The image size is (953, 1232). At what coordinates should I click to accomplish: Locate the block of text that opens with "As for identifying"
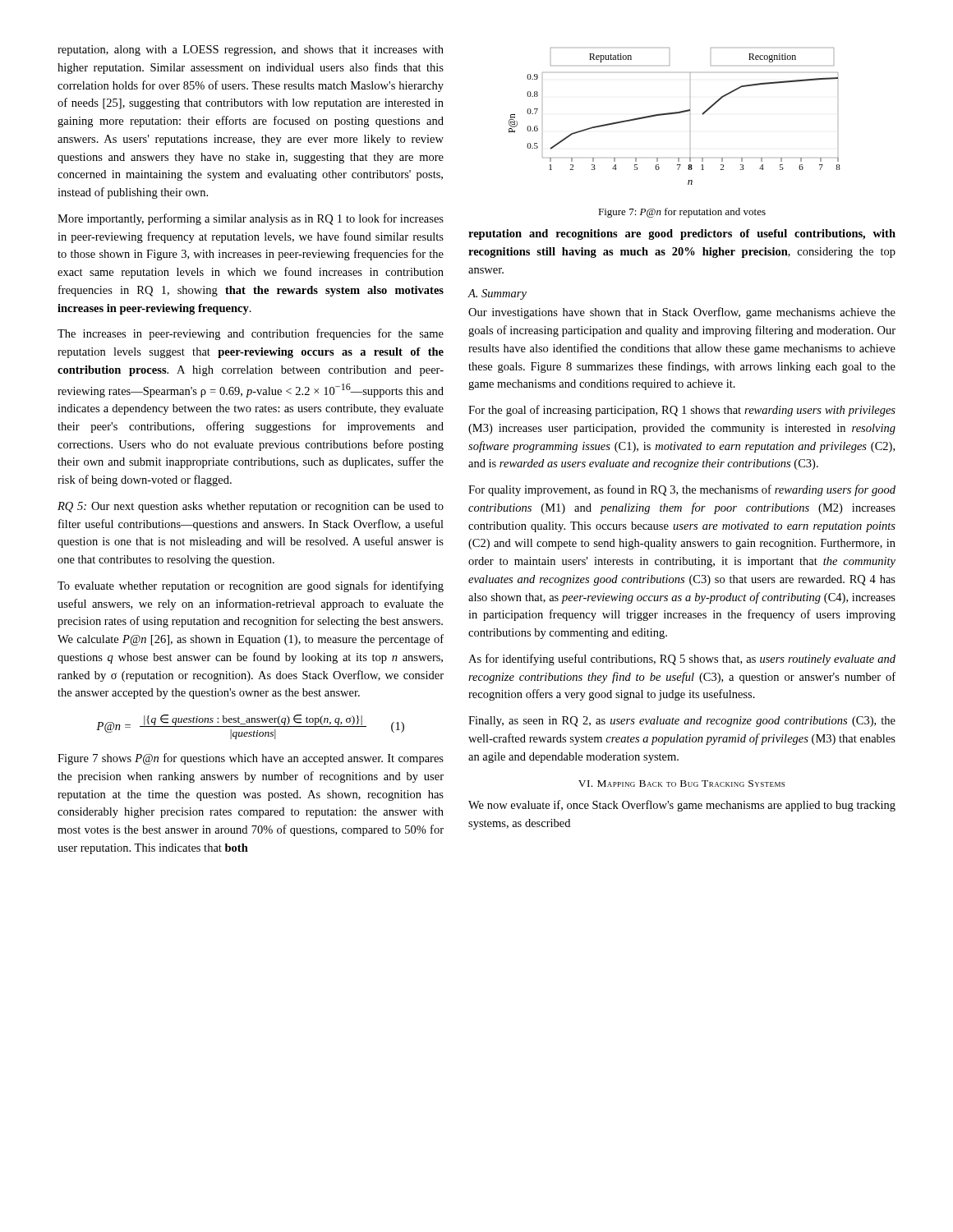click(x=682, y=676)
